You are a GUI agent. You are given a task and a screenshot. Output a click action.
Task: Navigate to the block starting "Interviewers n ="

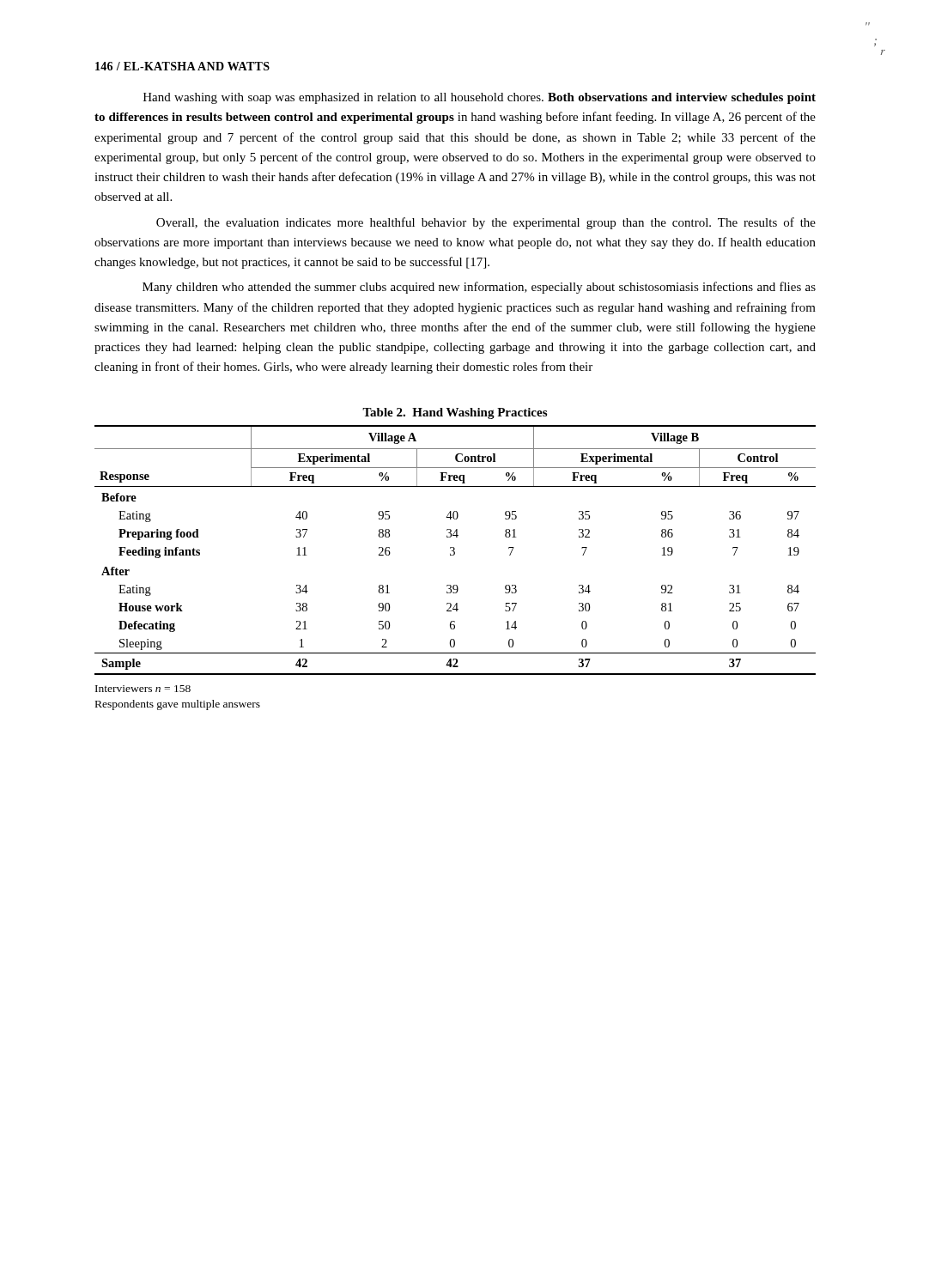click(x=143, y=689)
